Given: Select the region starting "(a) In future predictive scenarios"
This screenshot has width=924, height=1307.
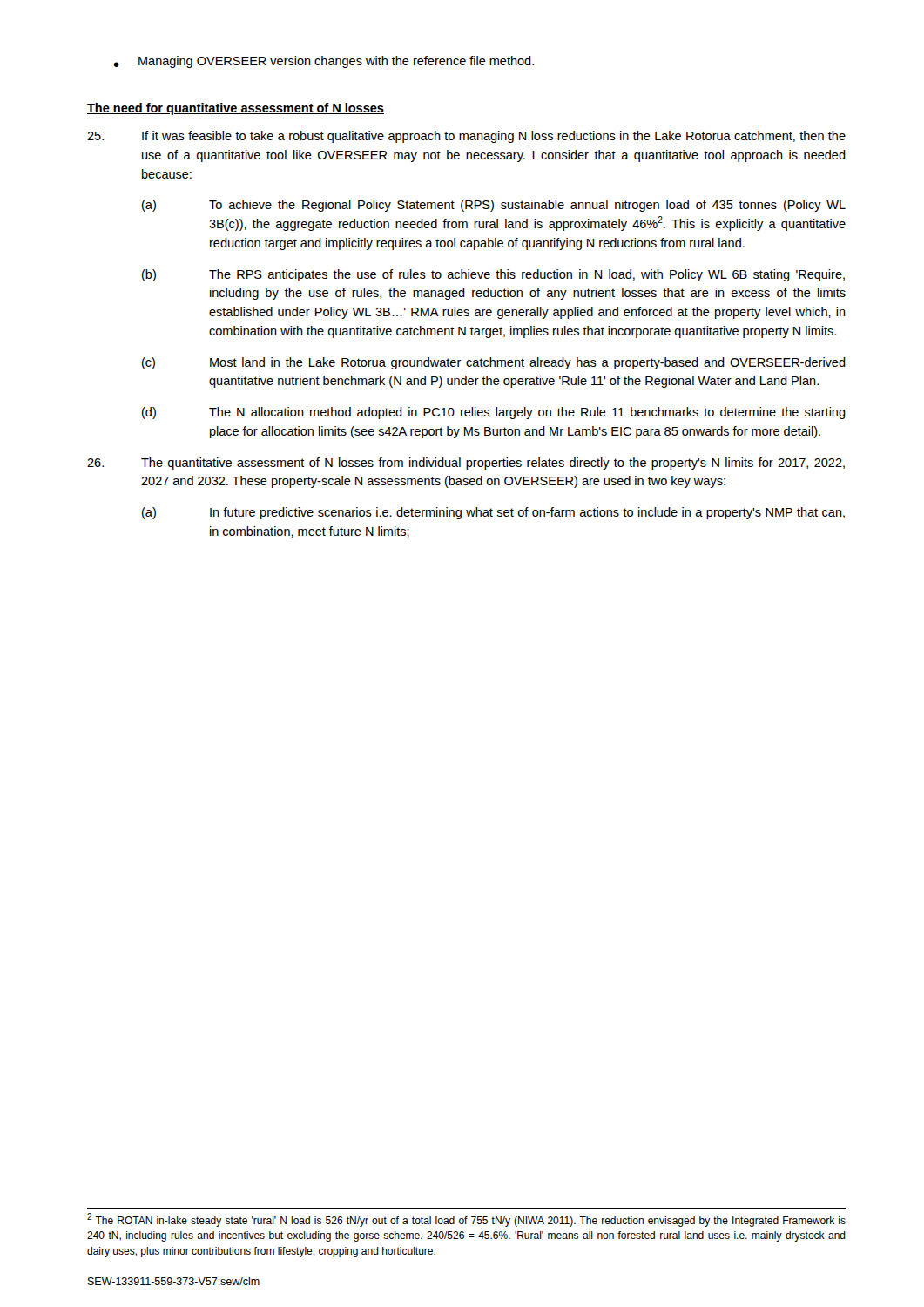Looking at the screenshot, I should click(x=493, y=523).
